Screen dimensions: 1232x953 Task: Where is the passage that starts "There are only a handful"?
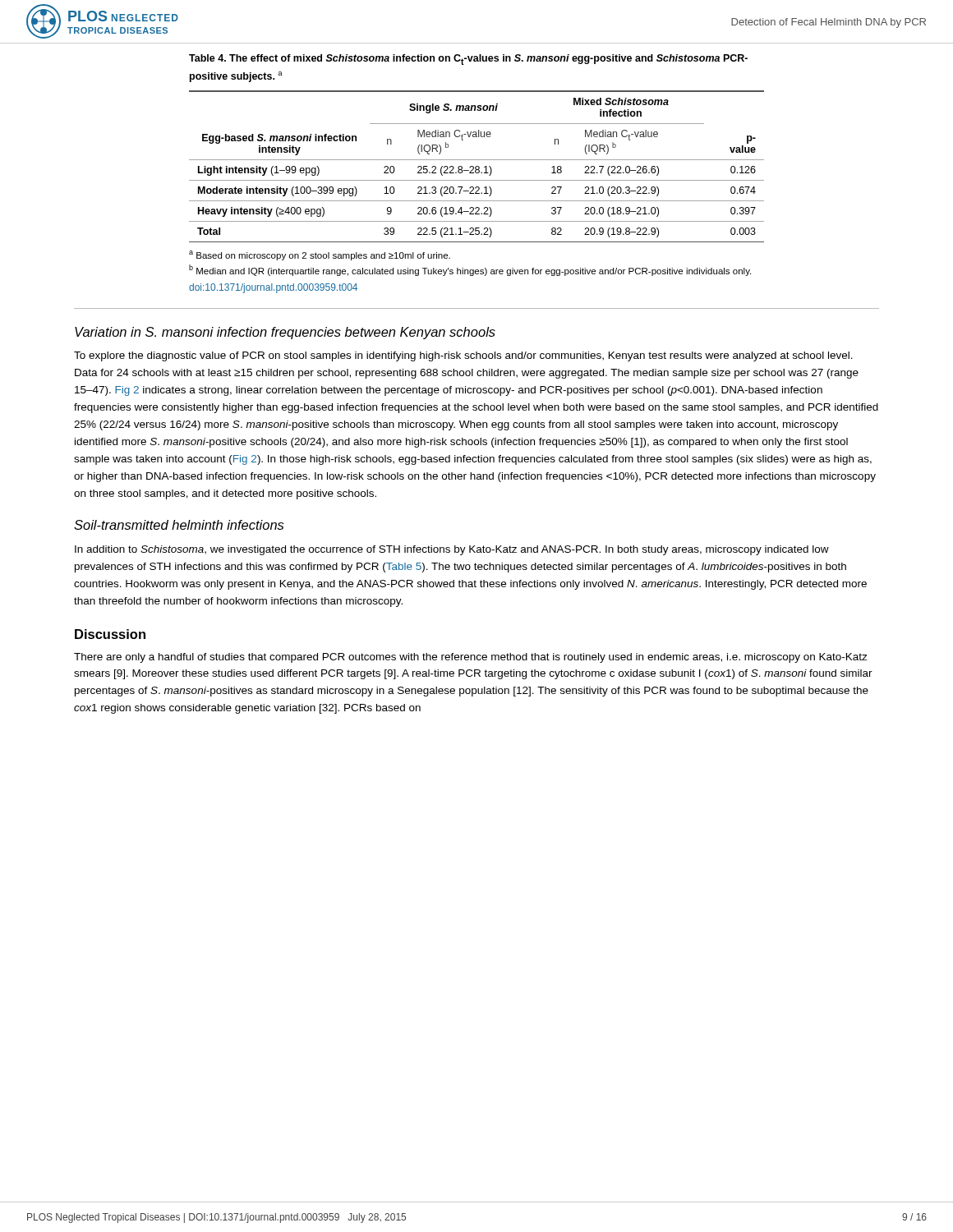tap(473, 682)
